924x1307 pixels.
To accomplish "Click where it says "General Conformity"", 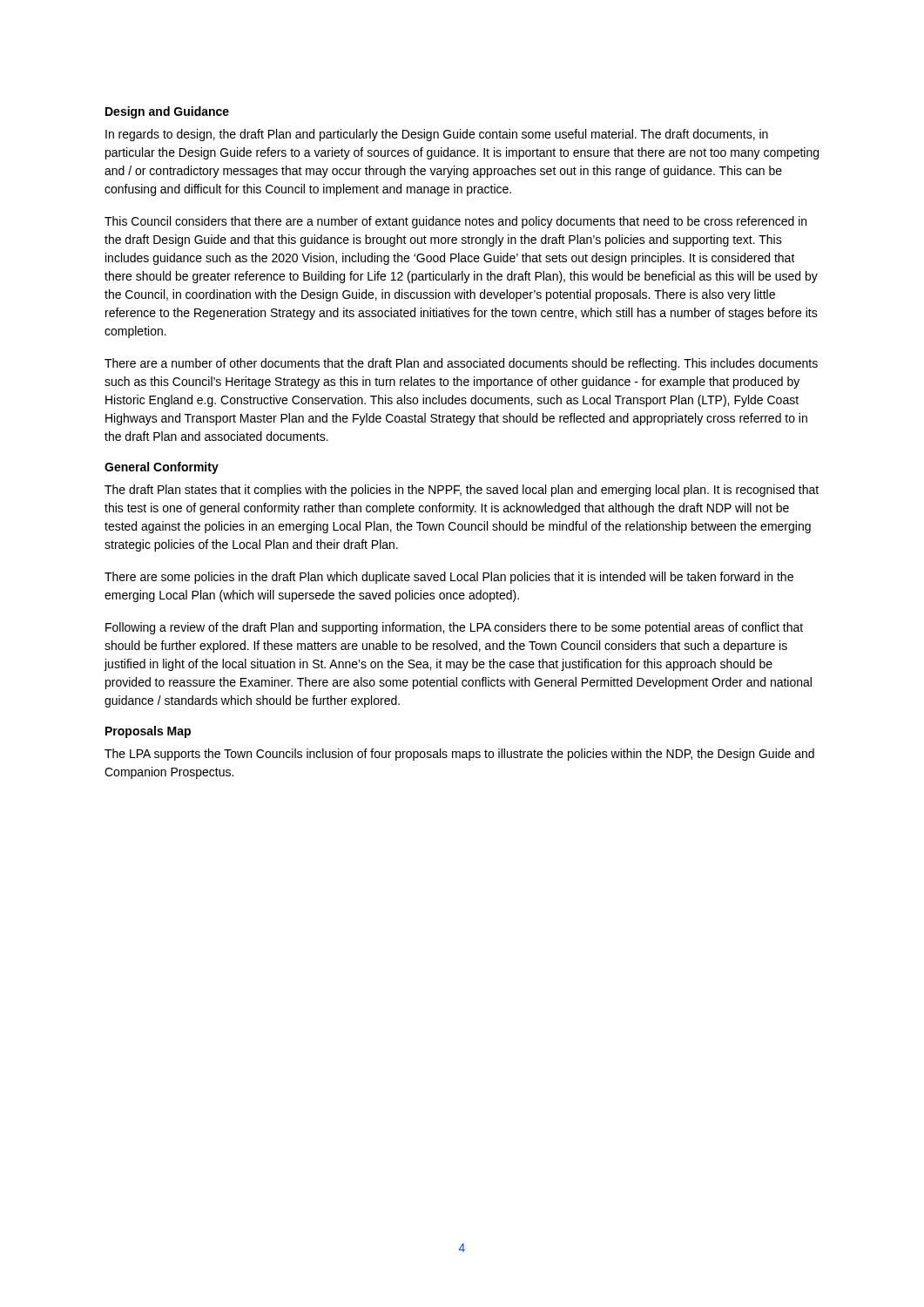I will point(161,467).
